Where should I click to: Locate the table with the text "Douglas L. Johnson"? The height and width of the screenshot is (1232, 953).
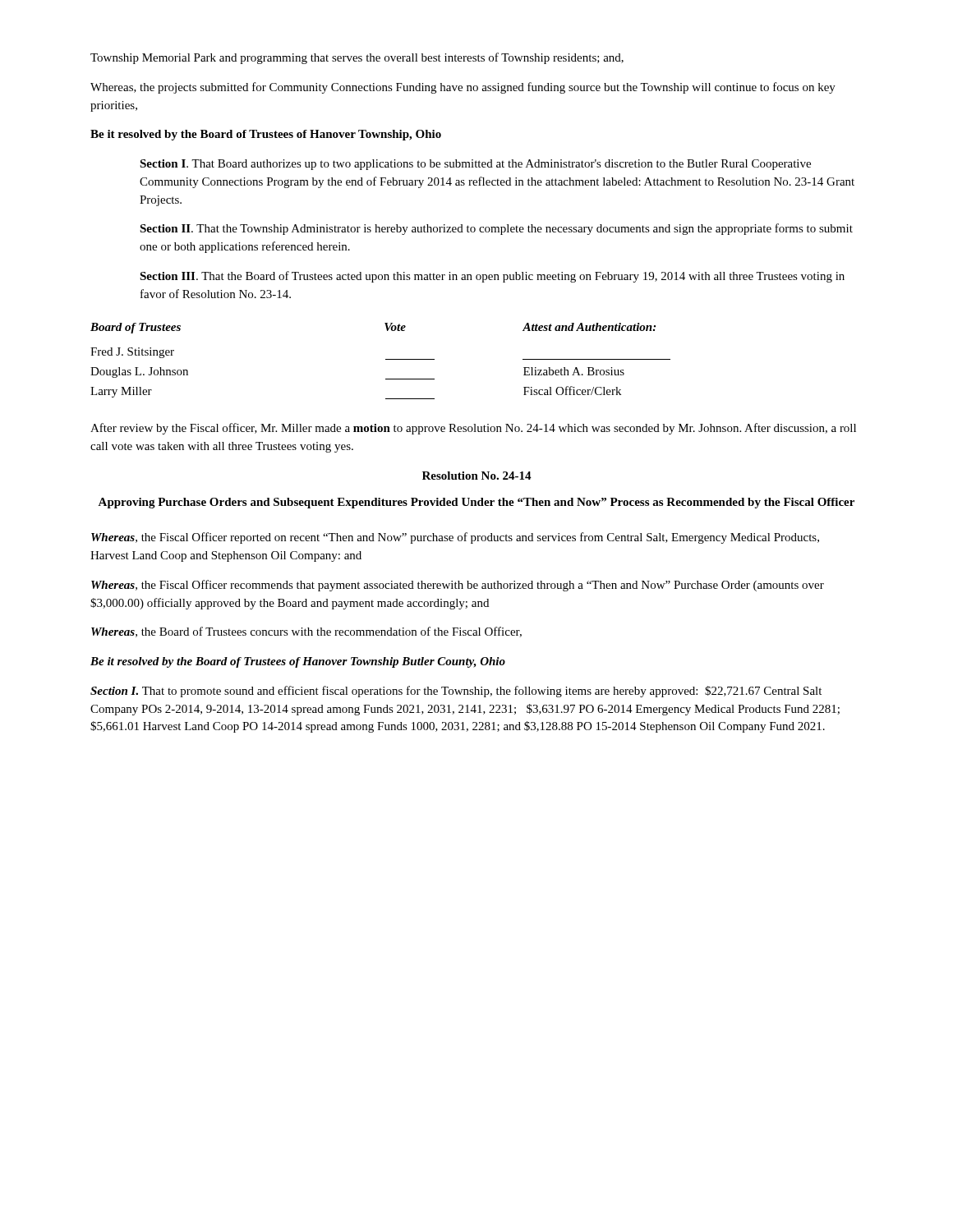[x=476, y=360]
